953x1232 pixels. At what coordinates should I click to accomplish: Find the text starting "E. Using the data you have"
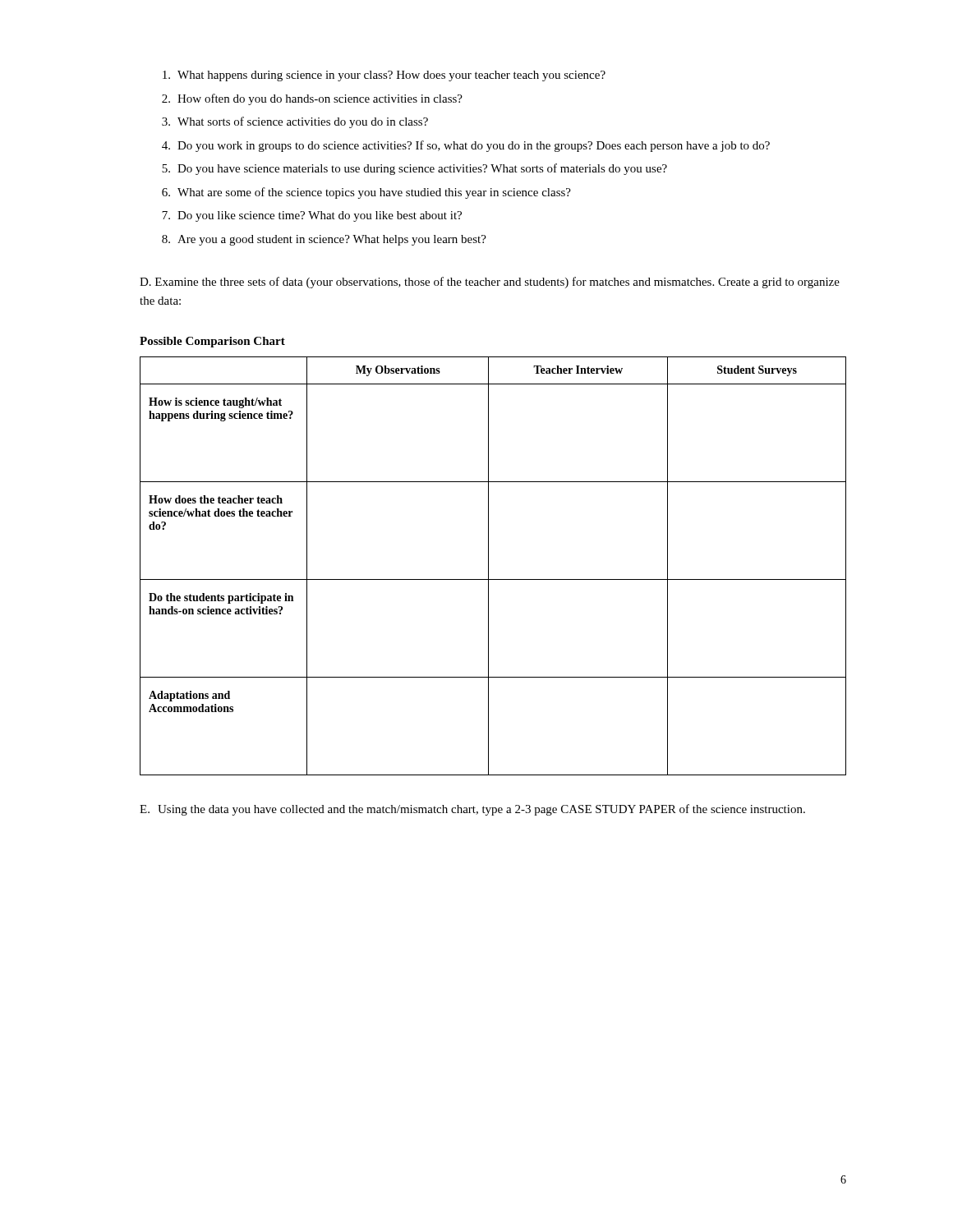[473, 809]
